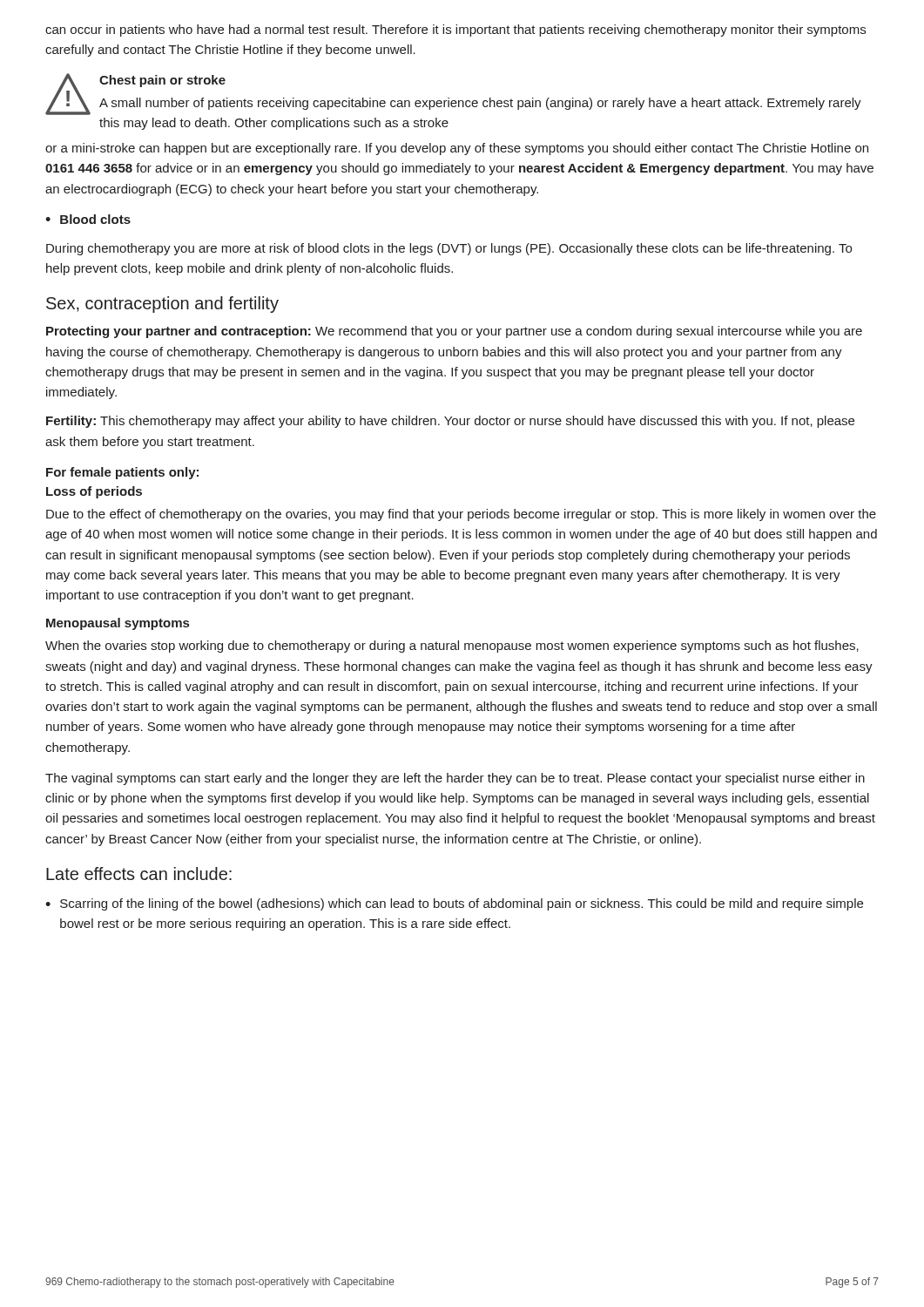The width and height of the screenshot is (924, 1307).
Task: Find the element starting "The vaginal symptoms"
Action: 460,808
